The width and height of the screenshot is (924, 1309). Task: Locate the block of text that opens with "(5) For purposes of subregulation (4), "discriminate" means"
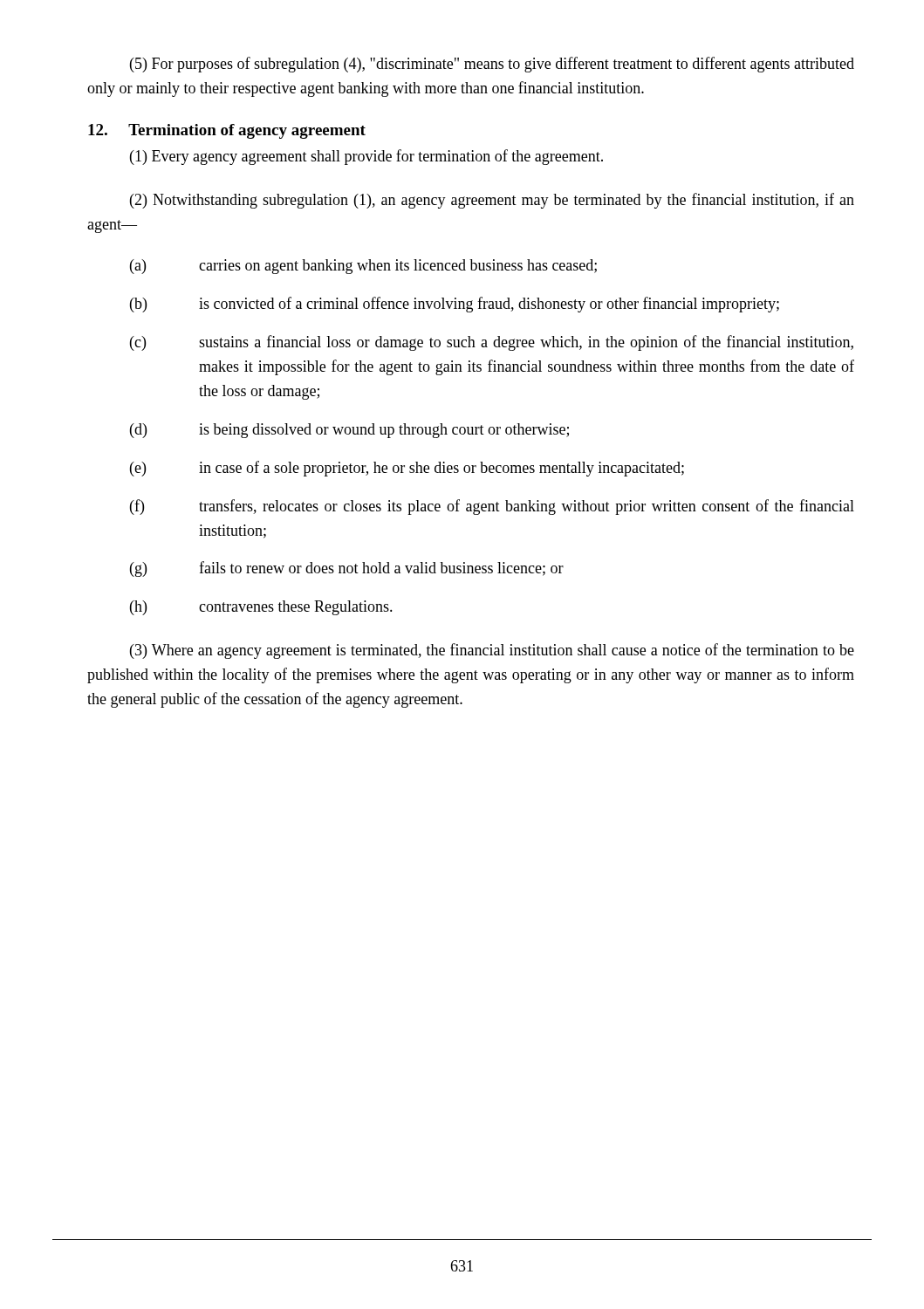(471, 76)
